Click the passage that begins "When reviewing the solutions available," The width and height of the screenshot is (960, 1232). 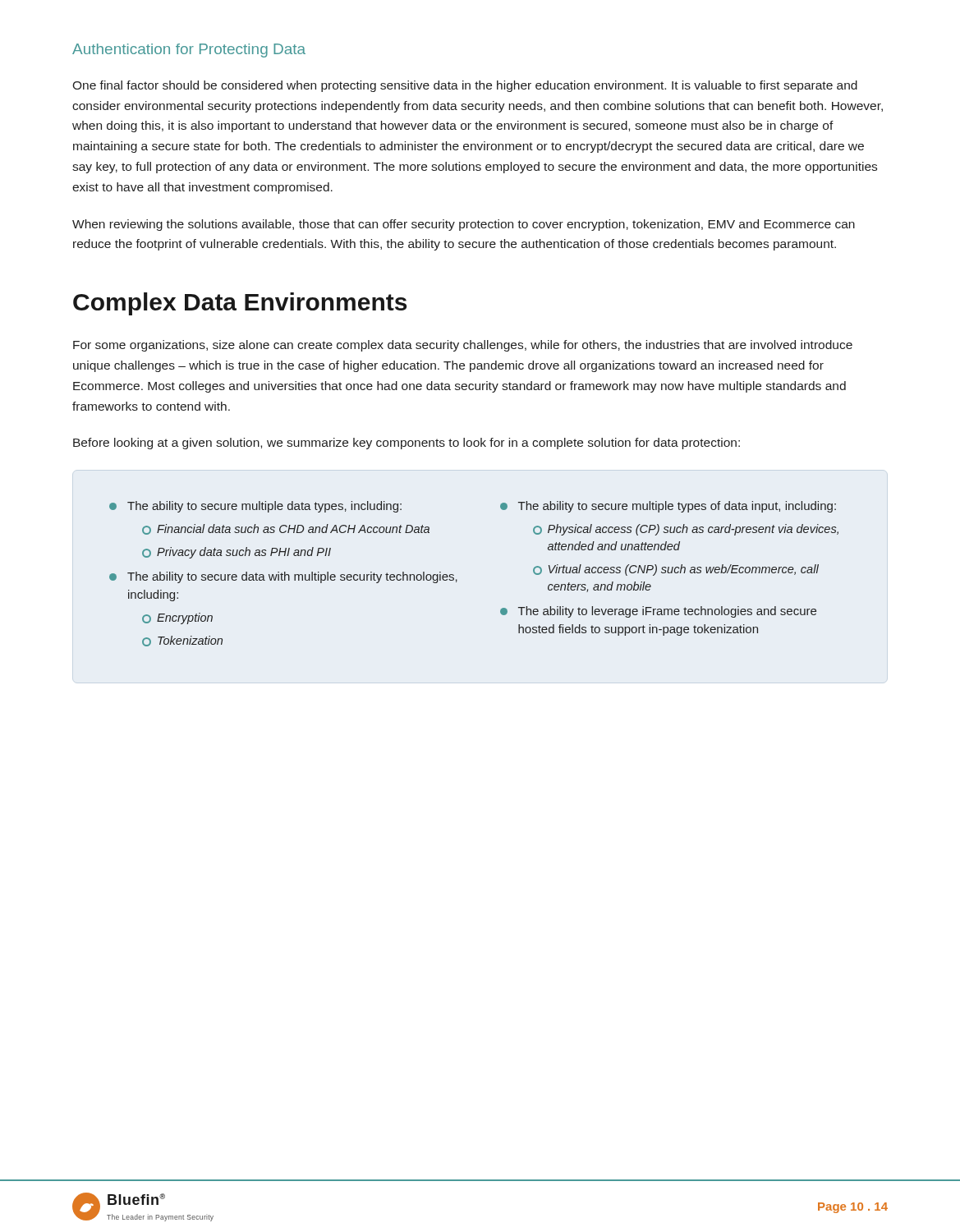[x=464, y=234]
